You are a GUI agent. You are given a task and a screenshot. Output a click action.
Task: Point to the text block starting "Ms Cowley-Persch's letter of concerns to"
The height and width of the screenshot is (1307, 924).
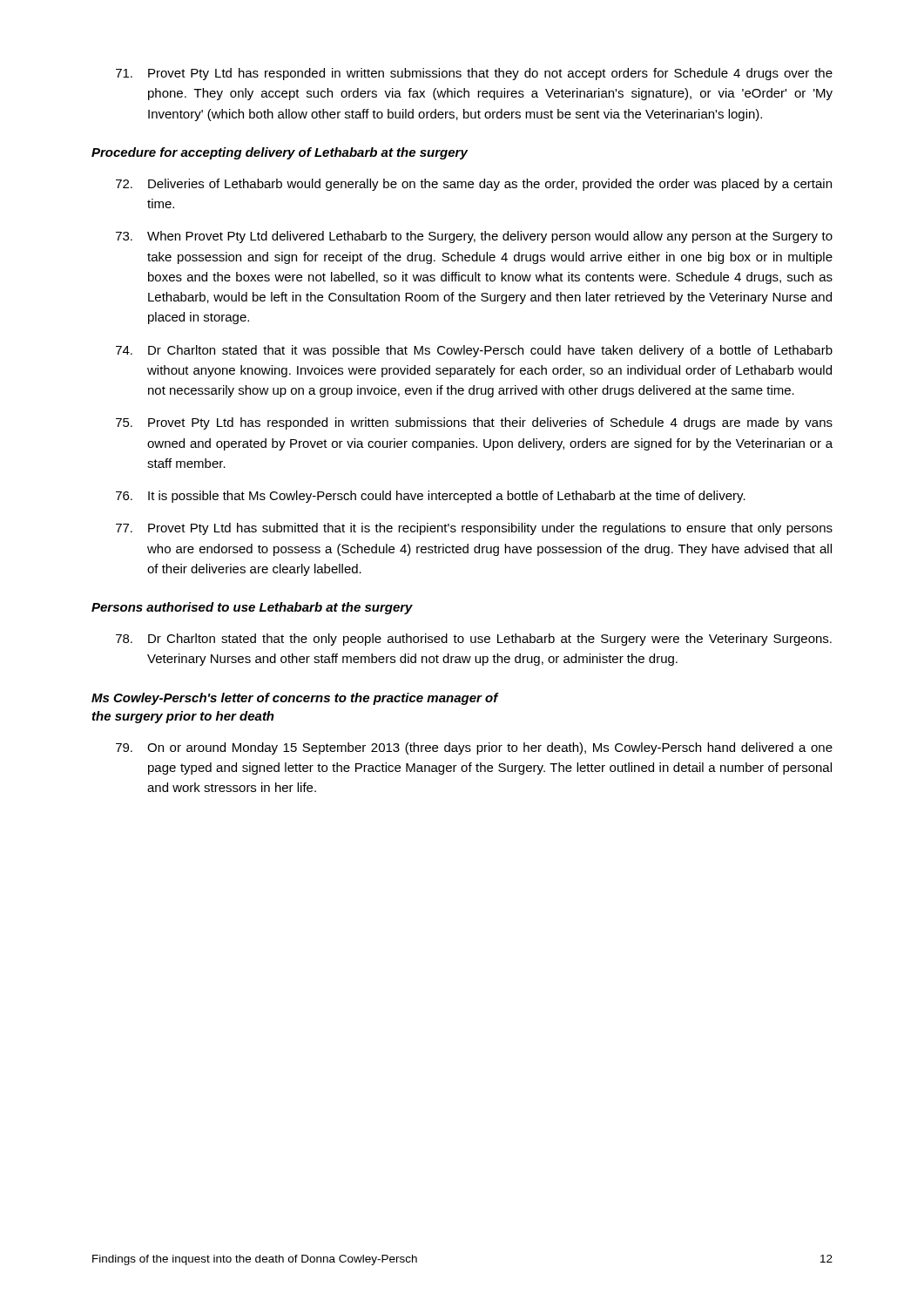coord(294,706)
